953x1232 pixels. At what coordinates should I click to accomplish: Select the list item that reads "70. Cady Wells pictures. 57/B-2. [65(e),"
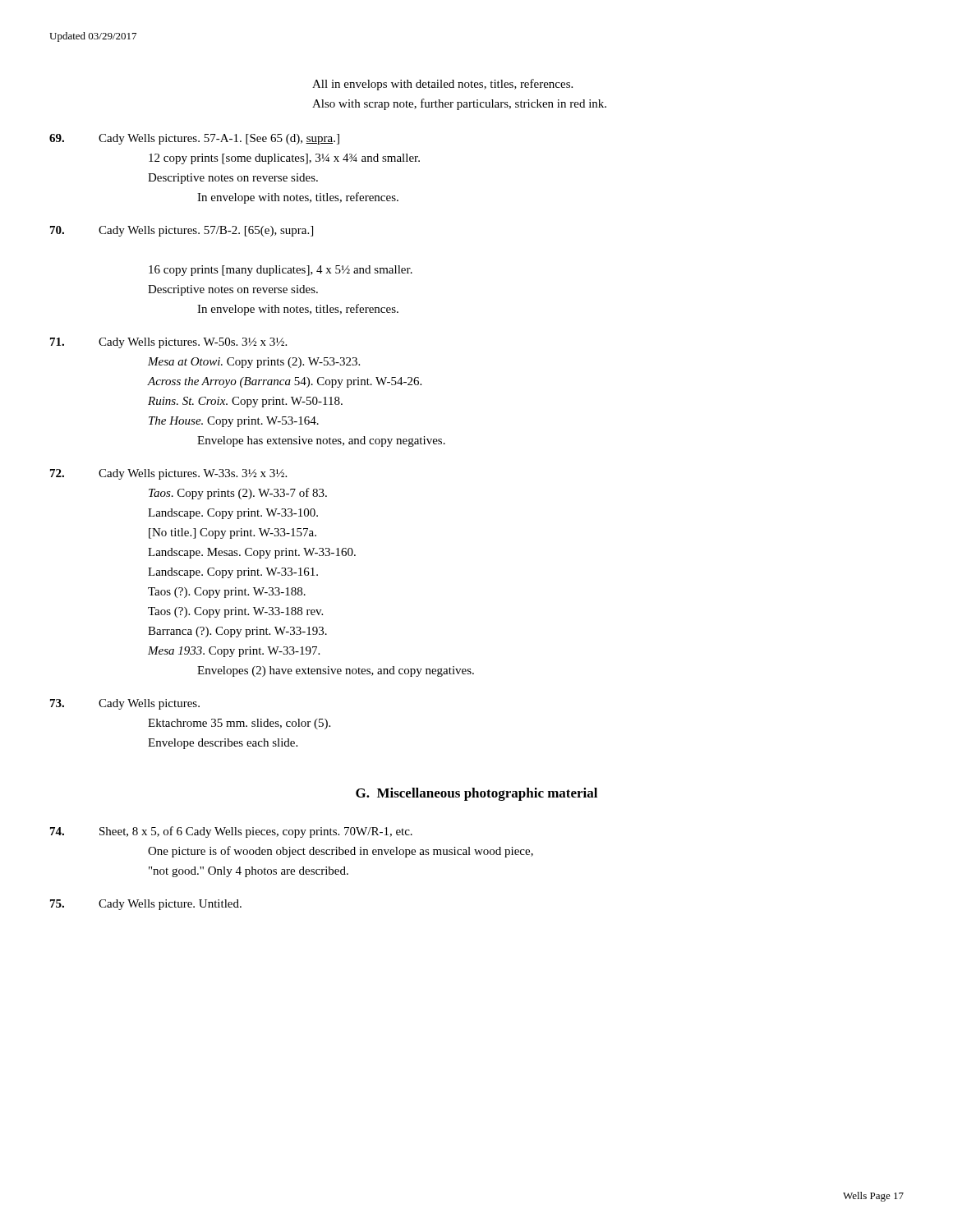[182, 231]
